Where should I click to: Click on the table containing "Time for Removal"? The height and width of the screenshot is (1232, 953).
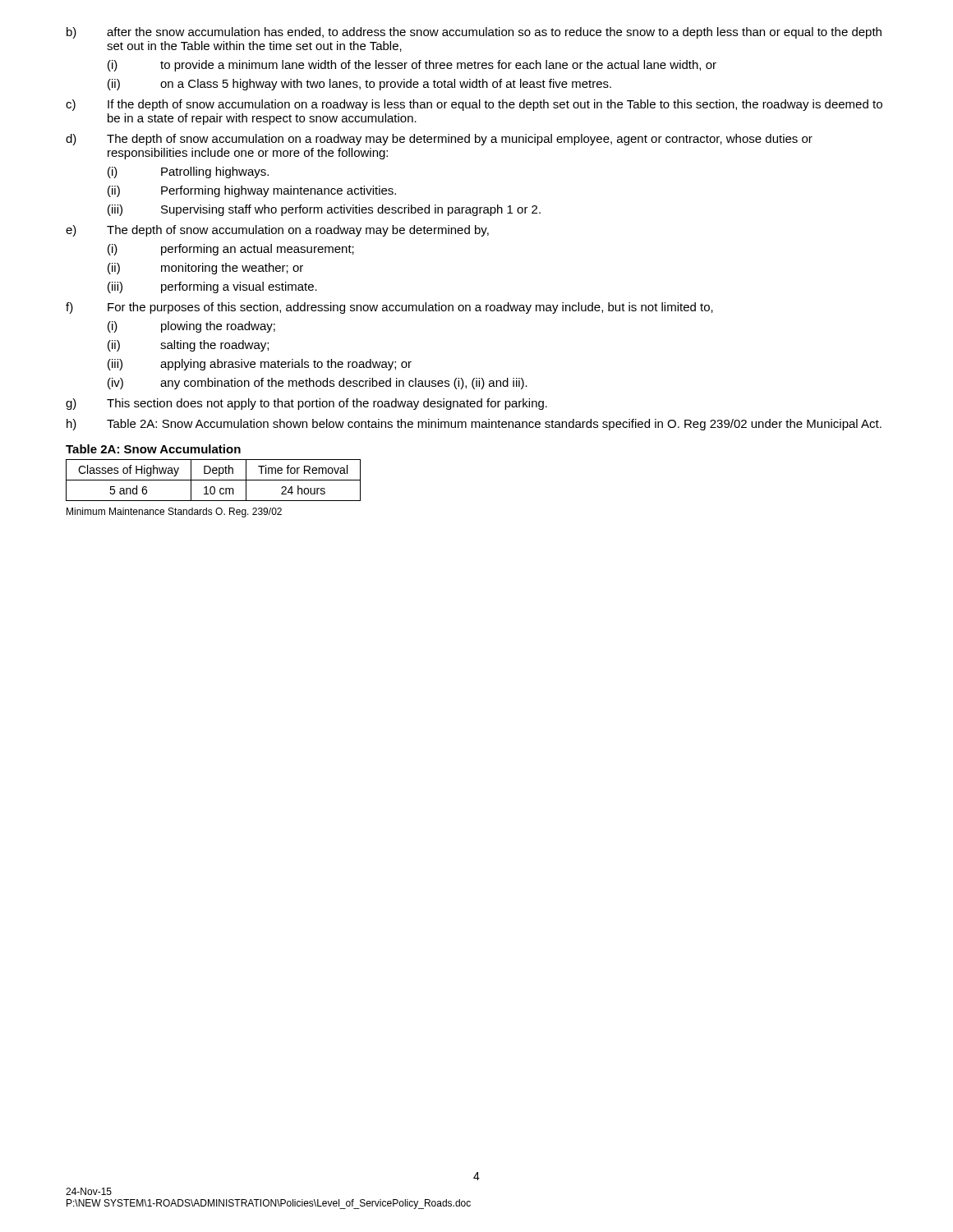pos(476,480)
